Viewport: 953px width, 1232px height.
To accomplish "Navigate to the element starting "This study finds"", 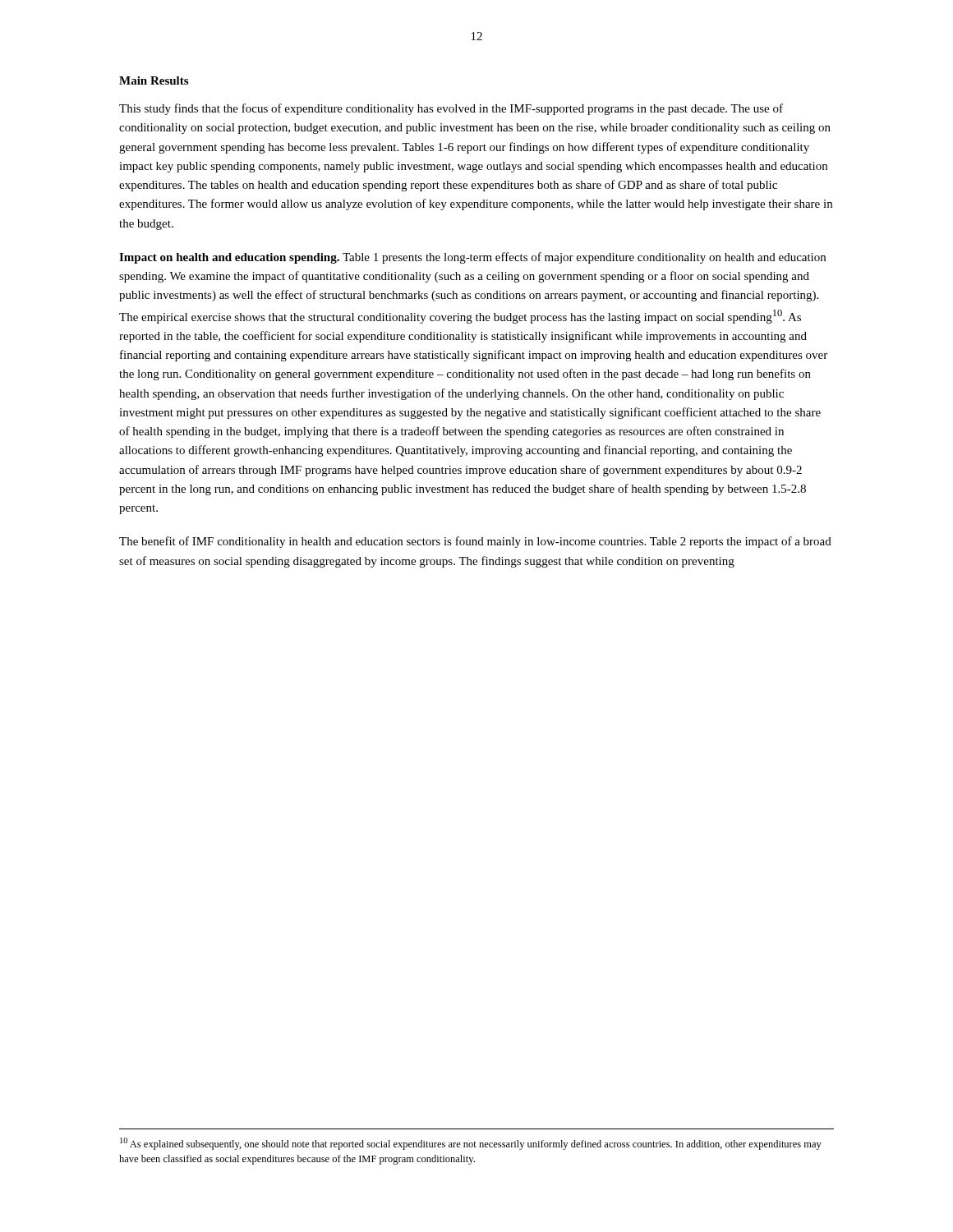I will pos(476,166).
